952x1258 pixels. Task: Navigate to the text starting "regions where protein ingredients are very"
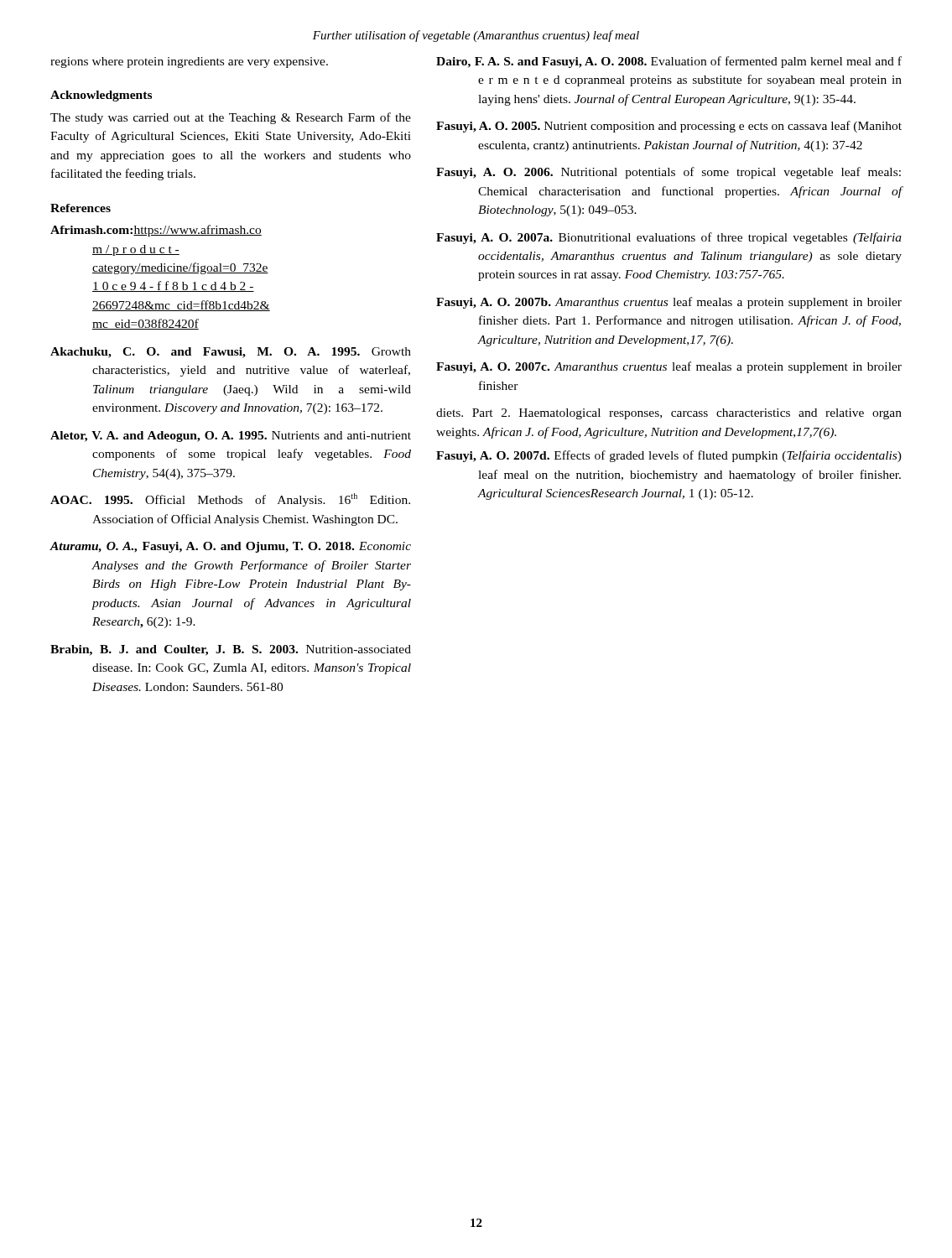point(189,61)
